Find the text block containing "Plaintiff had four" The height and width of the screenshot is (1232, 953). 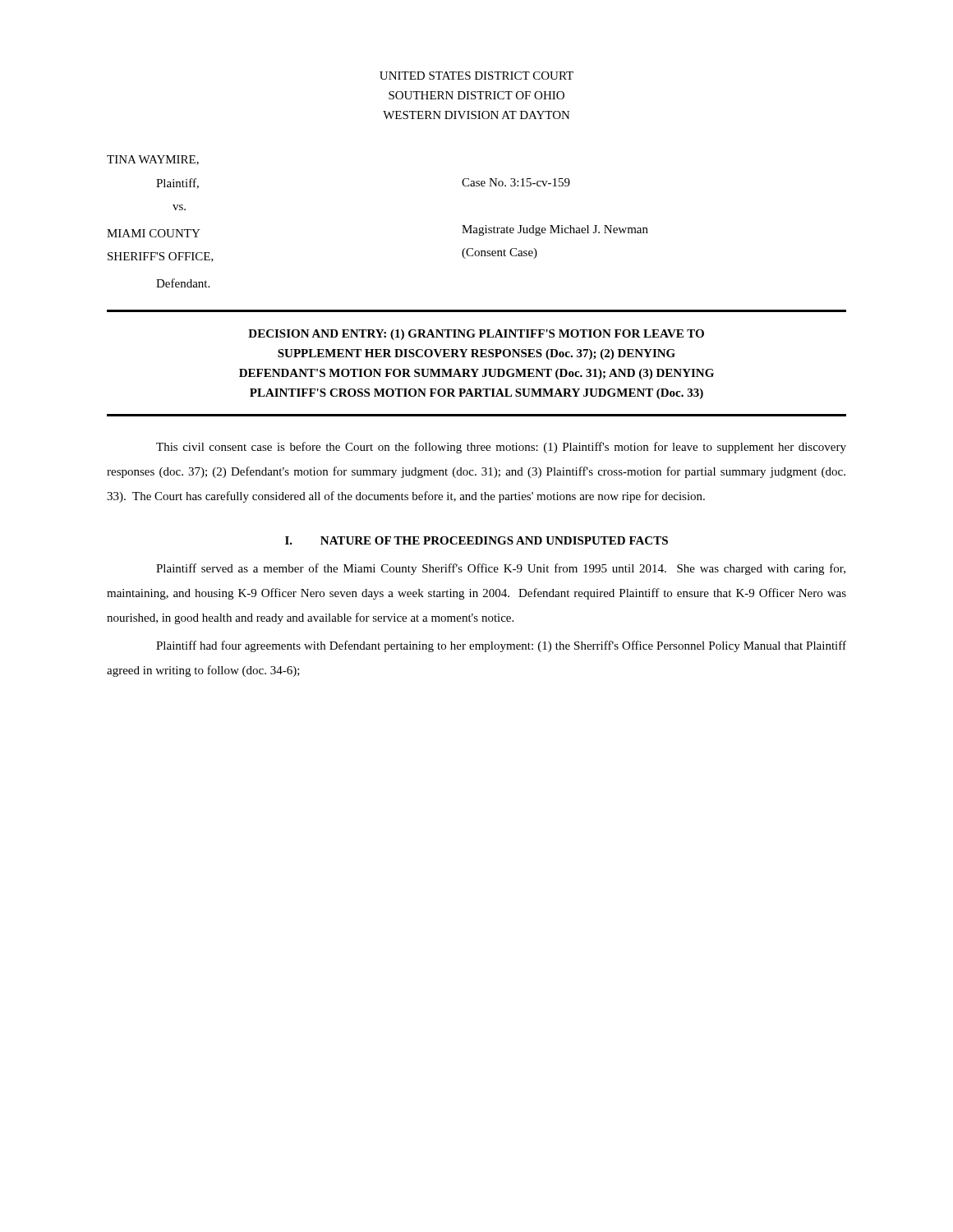pyautogui.click(x=476, y=658)
